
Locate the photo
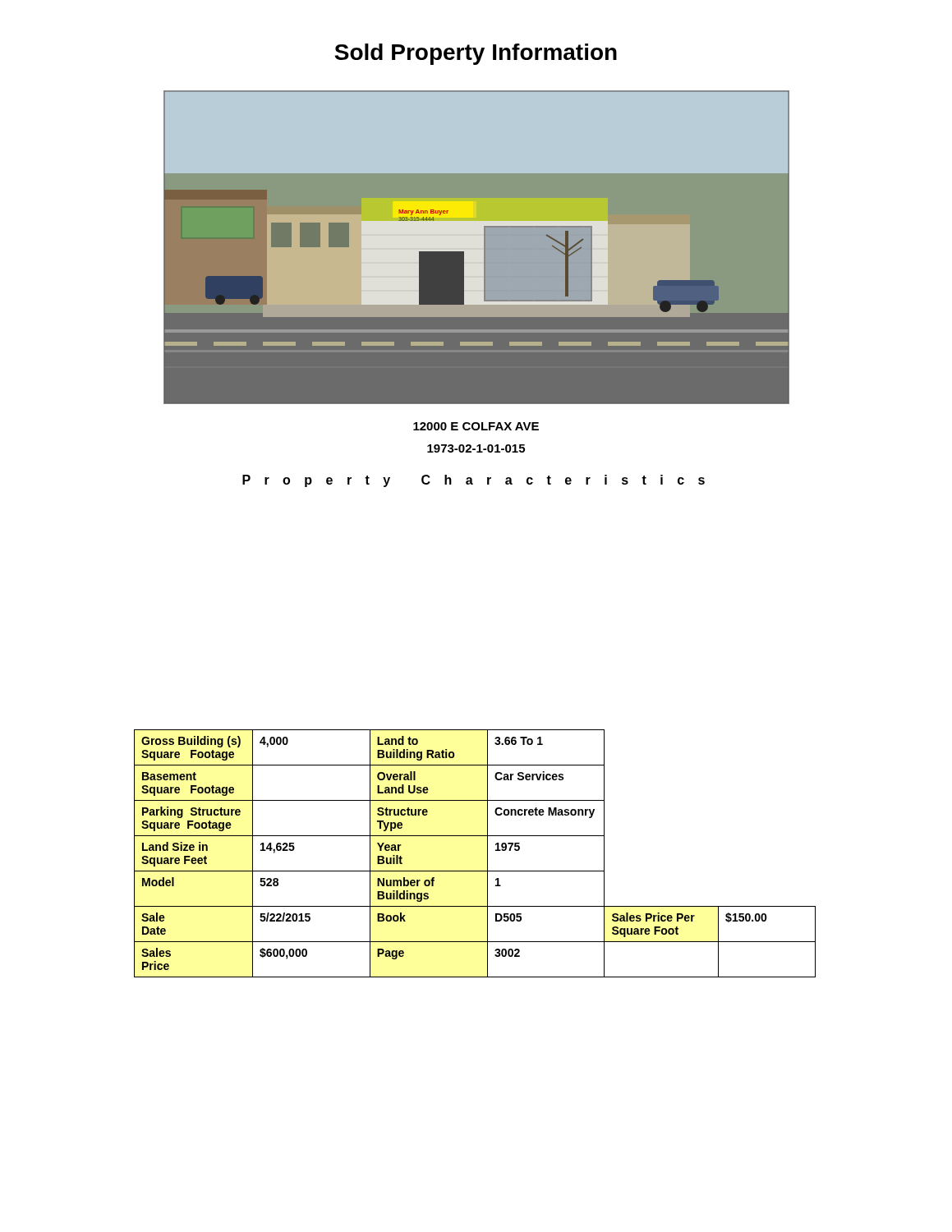(x=476, y=247)
